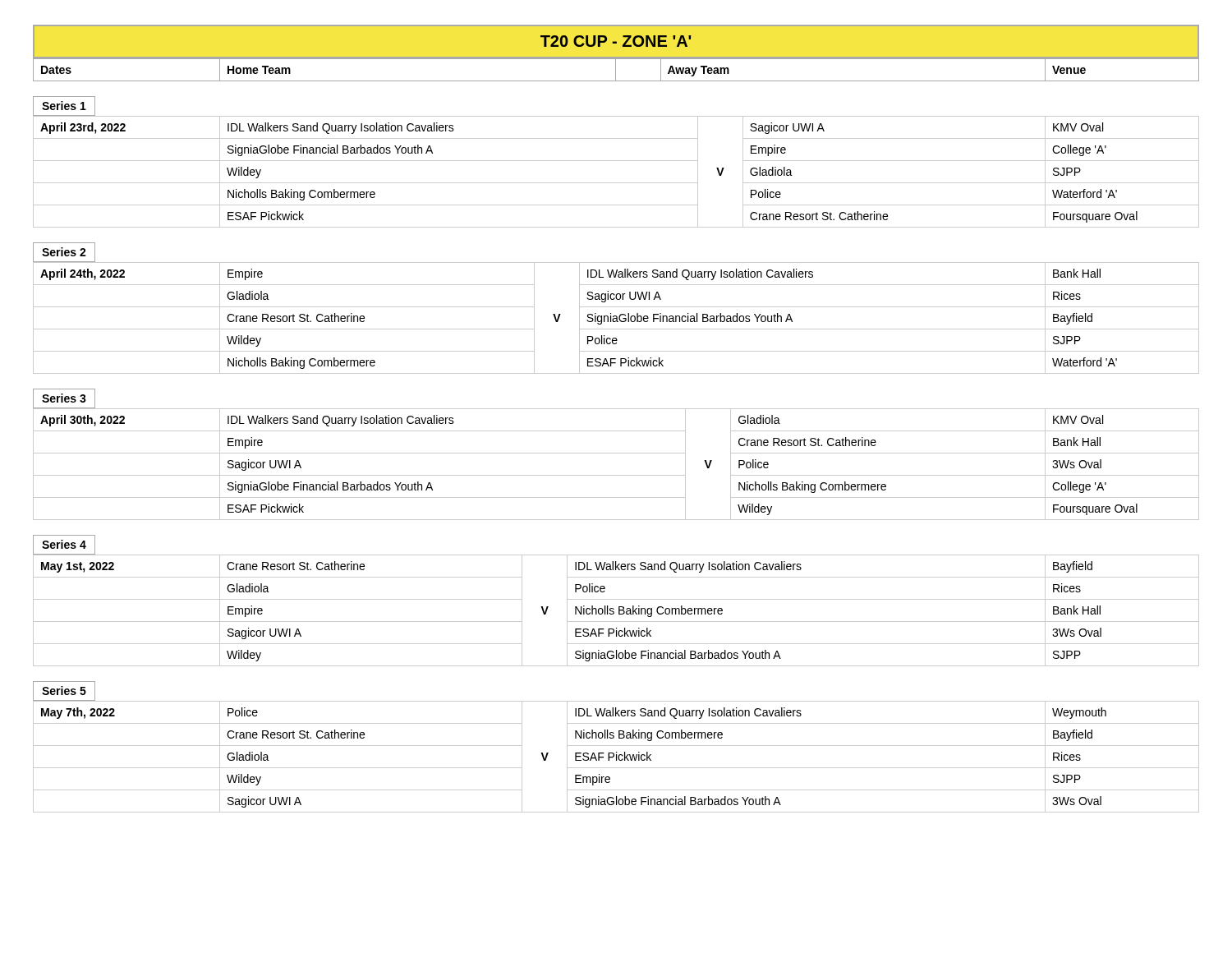Locate the section header that reads "Series 1"
This screenshot has width=1232, height=953.
64,106
